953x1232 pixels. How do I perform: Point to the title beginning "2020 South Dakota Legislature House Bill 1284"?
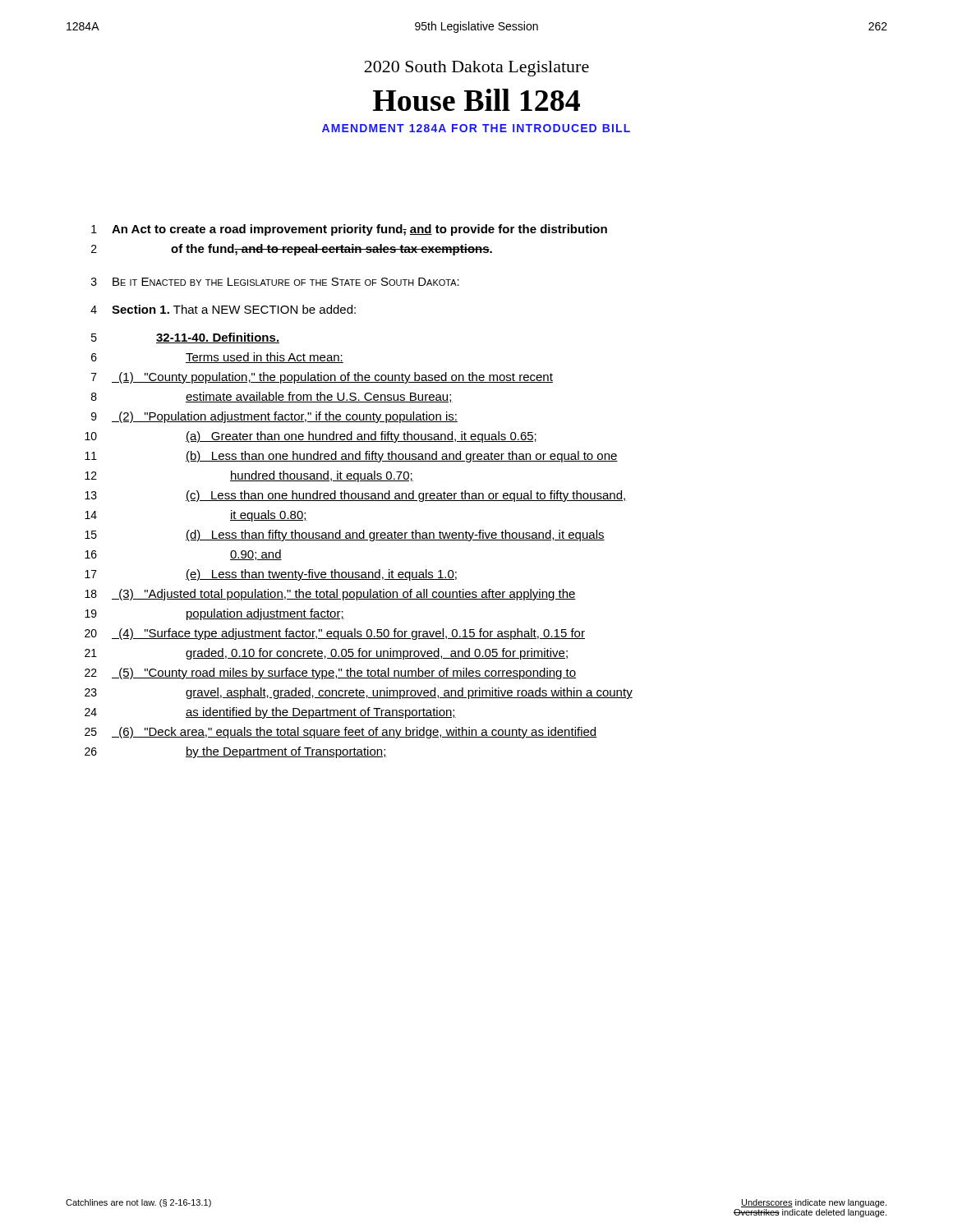476,95
